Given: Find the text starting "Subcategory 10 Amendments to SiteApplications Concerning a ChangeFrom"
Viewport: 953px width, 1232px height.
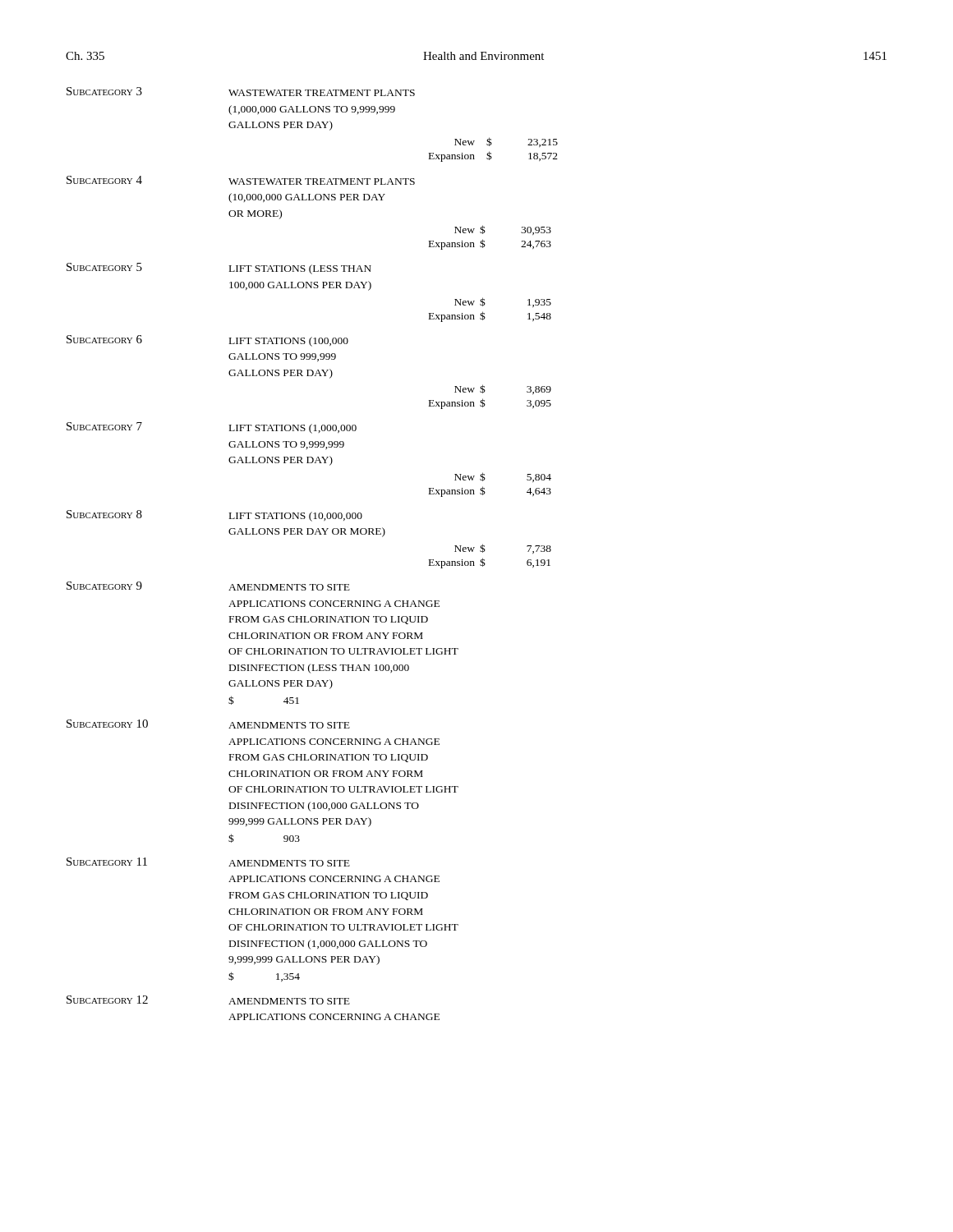Looking at the screenshot, I should tap(99, 724).
